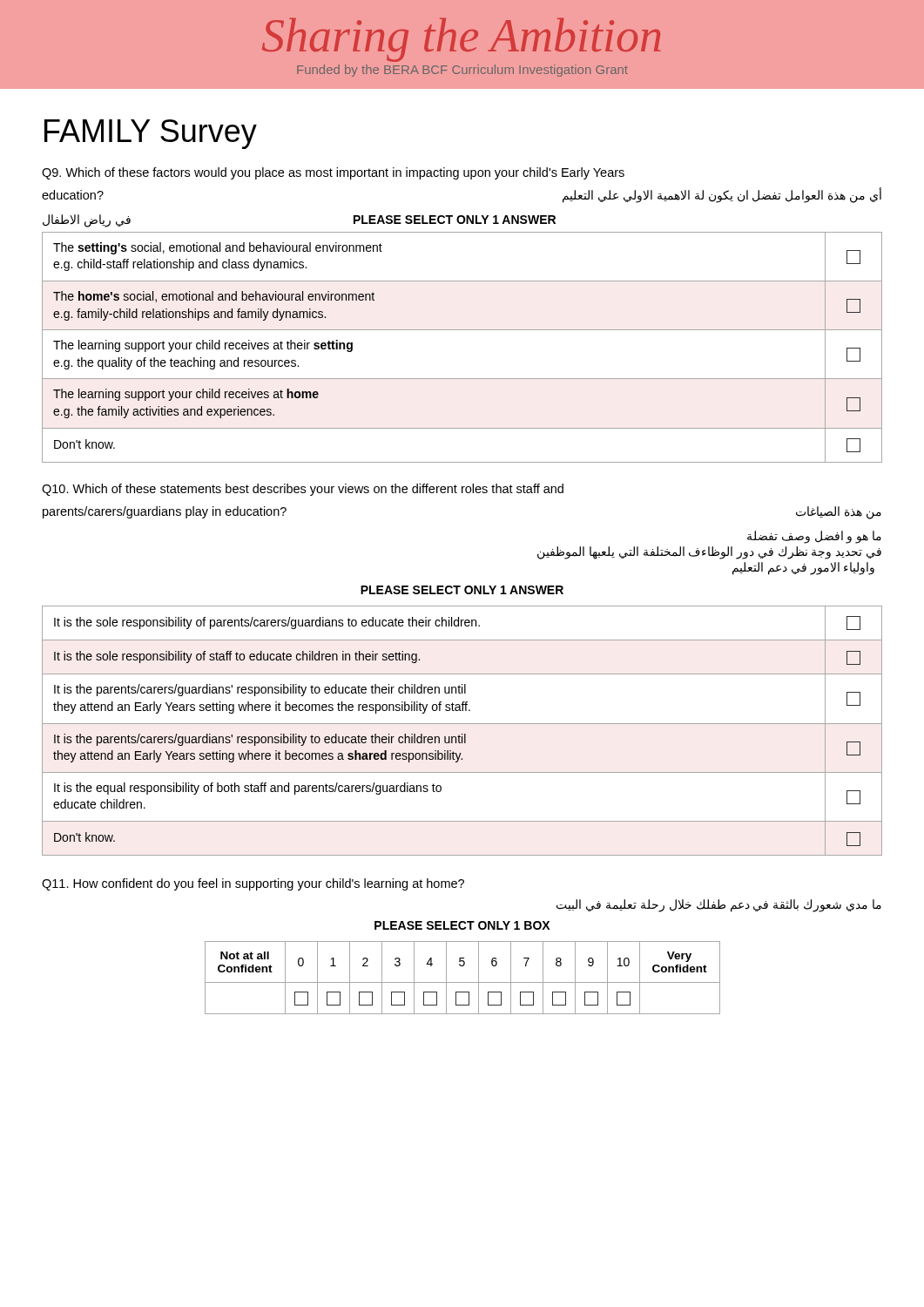Select the title

[149, 131]
